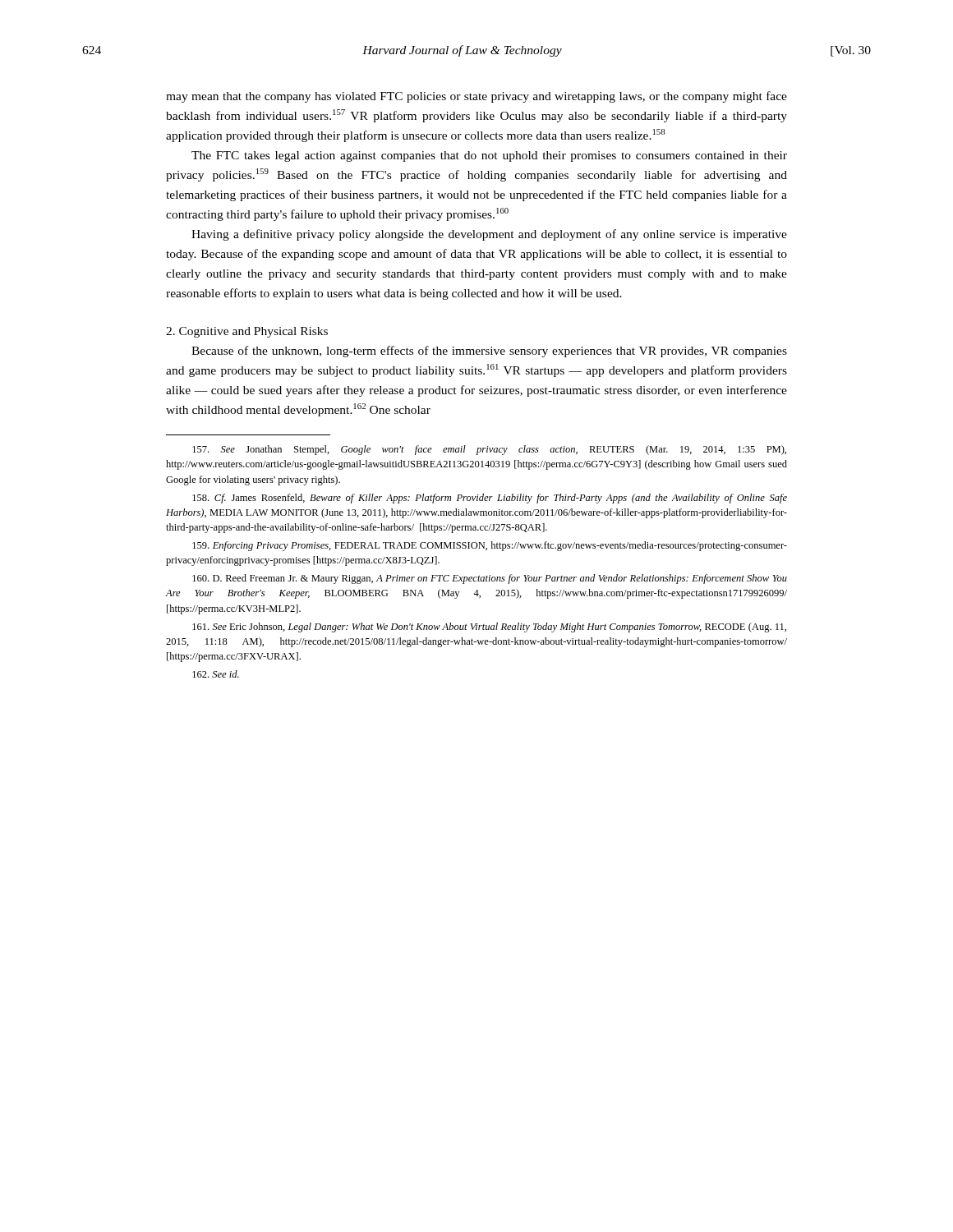
Task: Point to the block beginning "Cf. James Rosenfeld, Beware of"
Action: [x=476, y=512]
